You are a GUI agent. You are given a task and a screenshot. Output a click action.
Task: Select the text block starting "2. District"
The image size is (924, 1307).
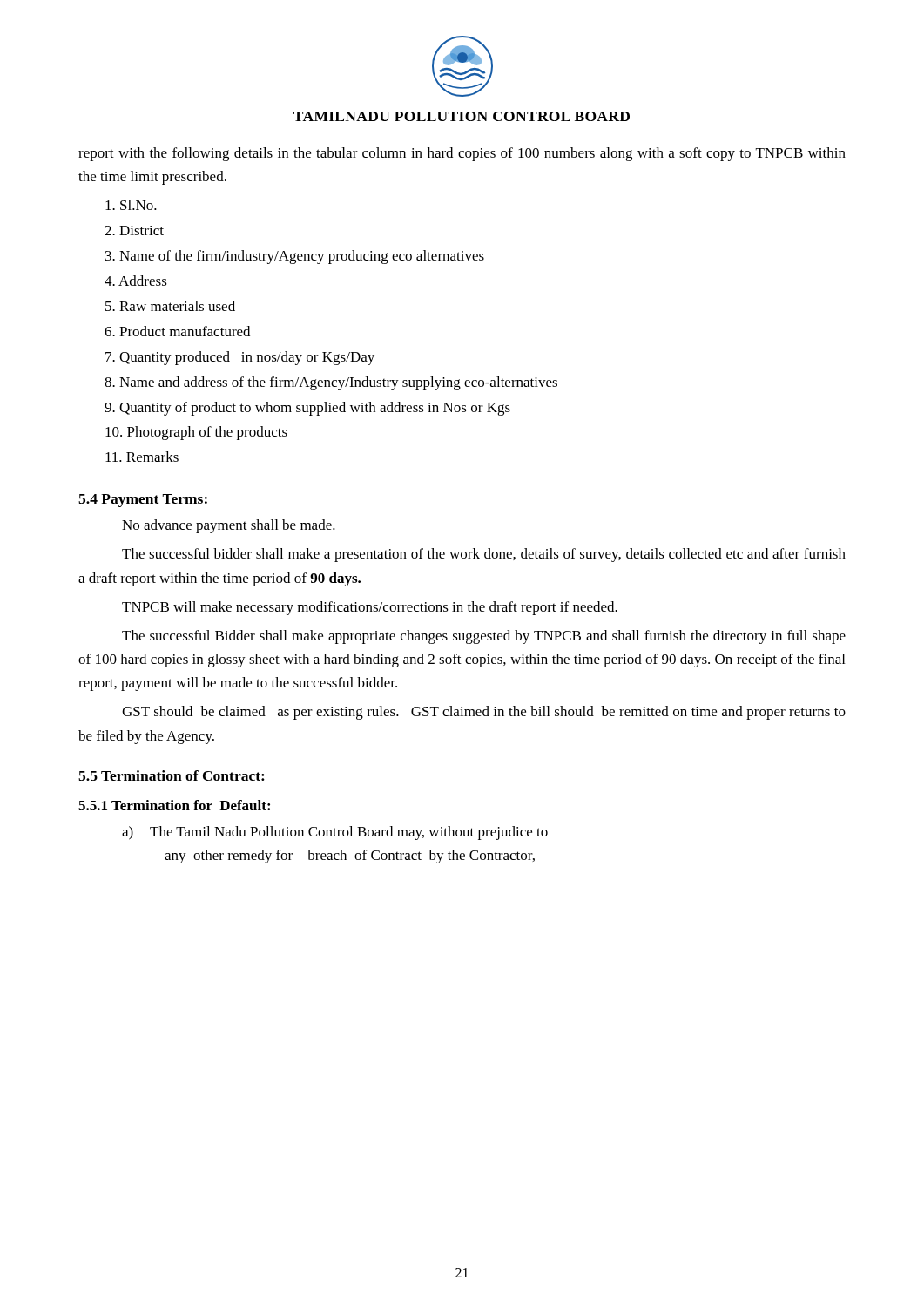[134, 231]
